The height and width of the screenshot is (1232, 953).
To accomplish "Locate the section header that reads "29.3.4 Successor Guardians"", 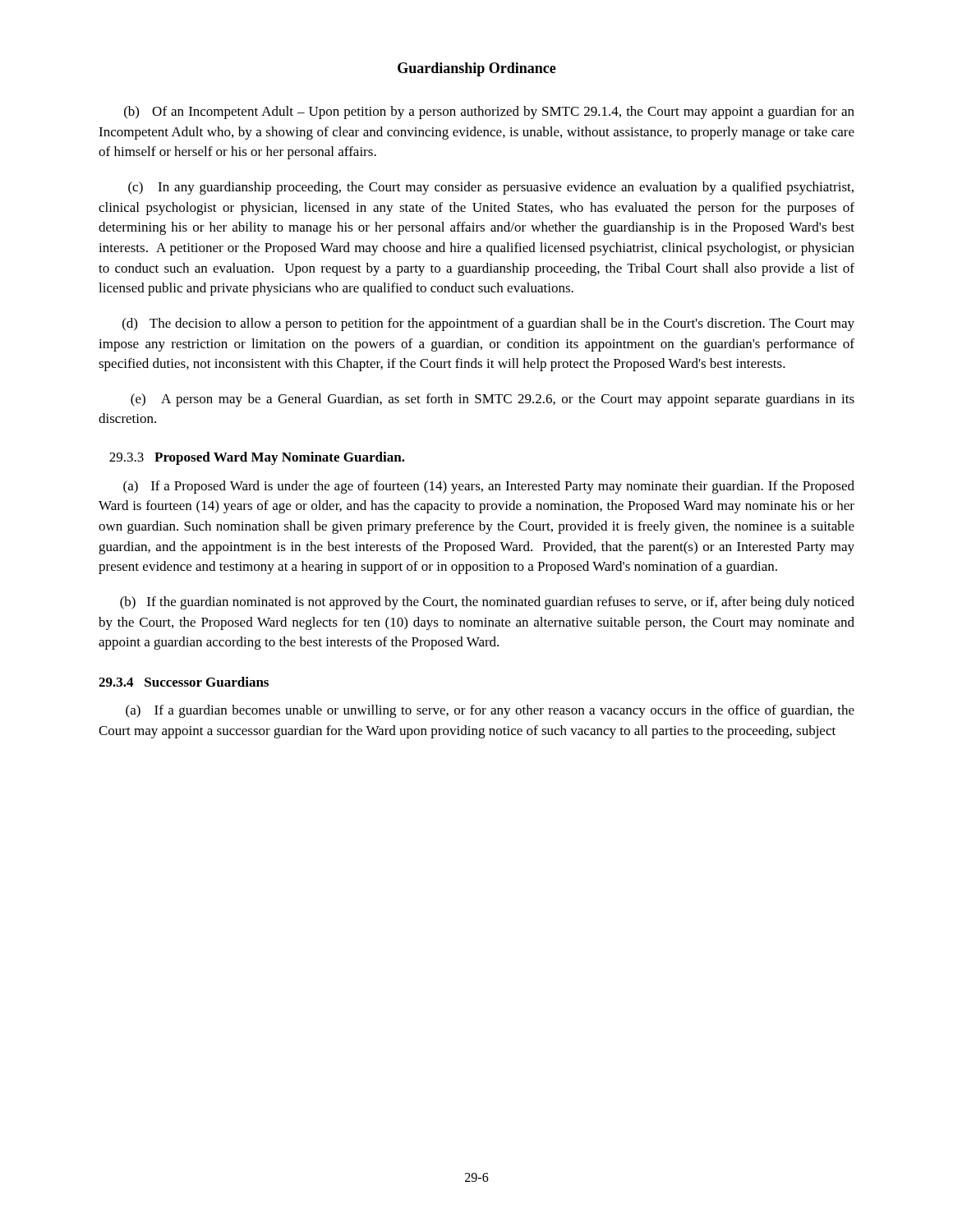I will (184, 682).
